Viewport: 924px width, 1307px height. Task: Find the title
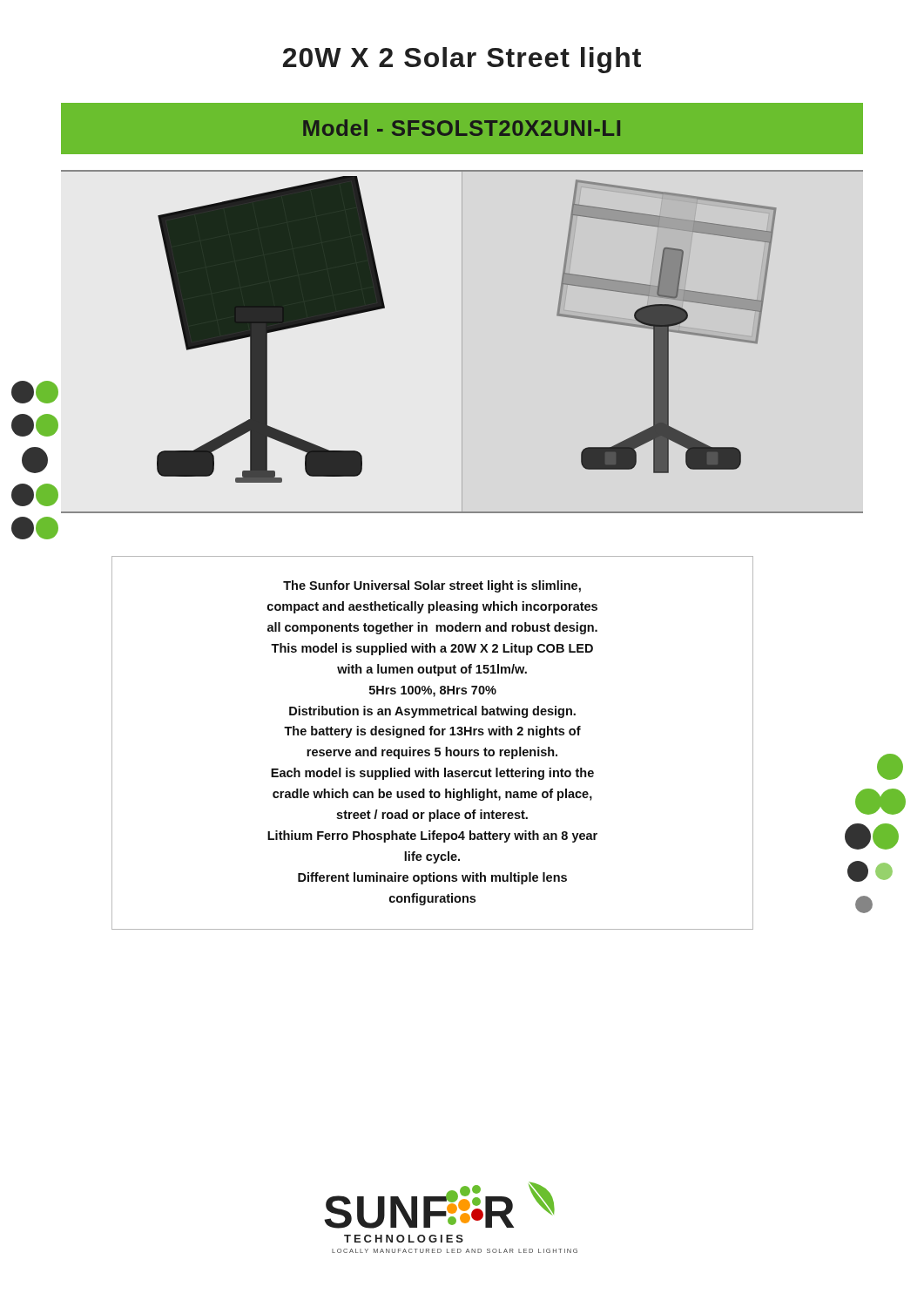[462, 58]
